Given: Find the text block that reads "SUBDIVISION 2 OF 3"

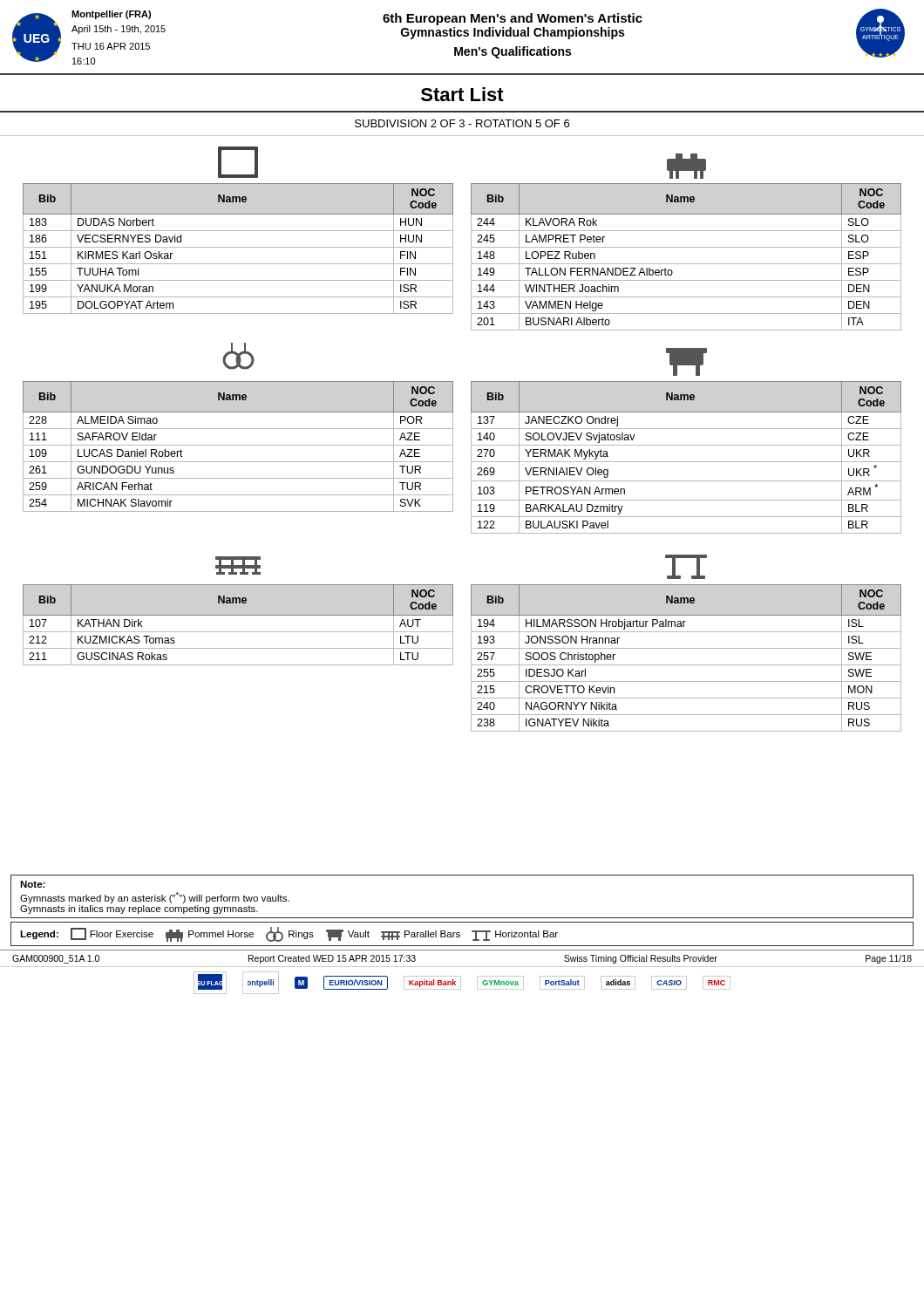Looking at the screenshot, I should point(462,123).
